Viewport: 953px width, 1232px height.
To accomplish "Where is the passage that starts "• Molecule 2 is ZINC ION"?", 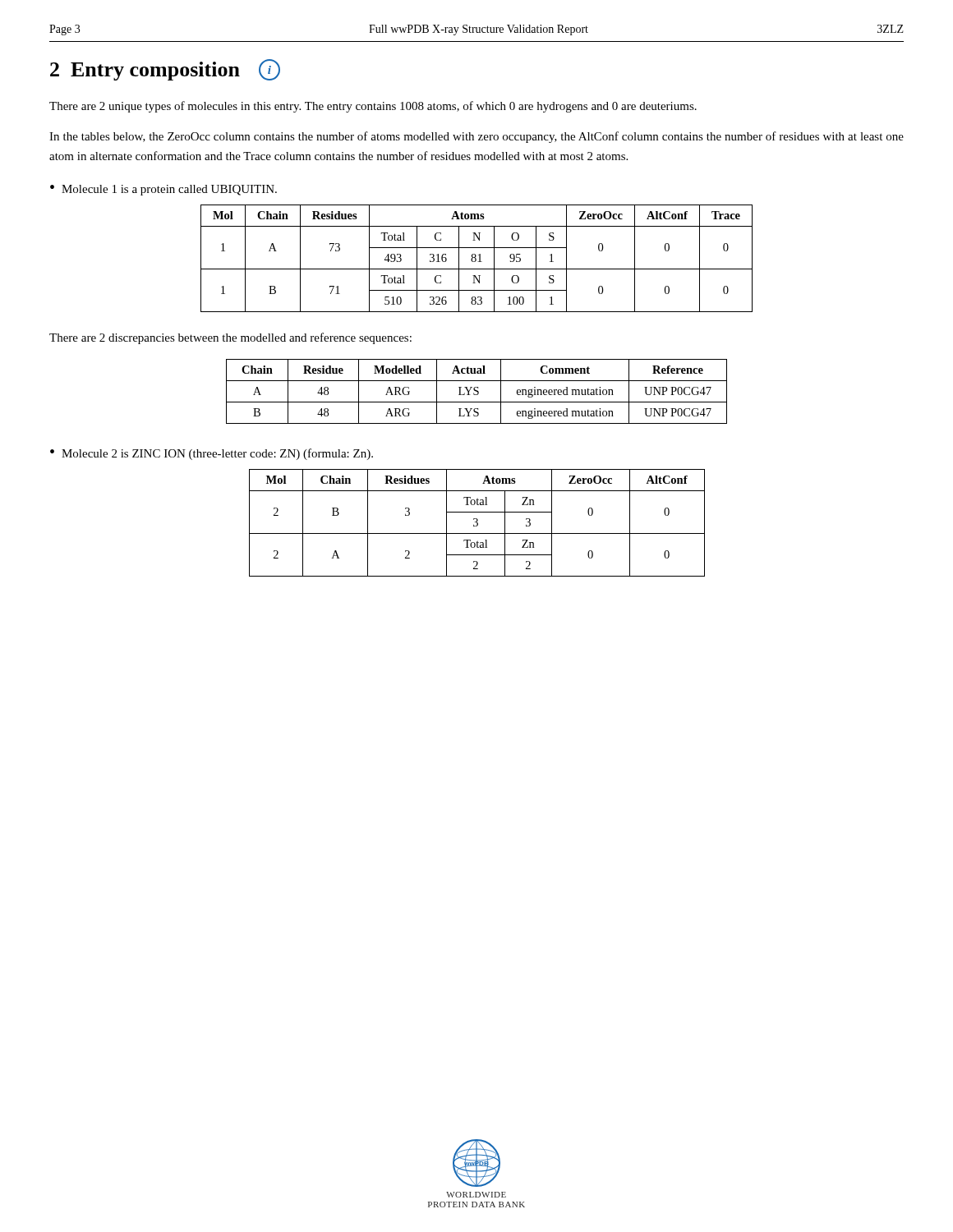I will [x=211, y=452].
